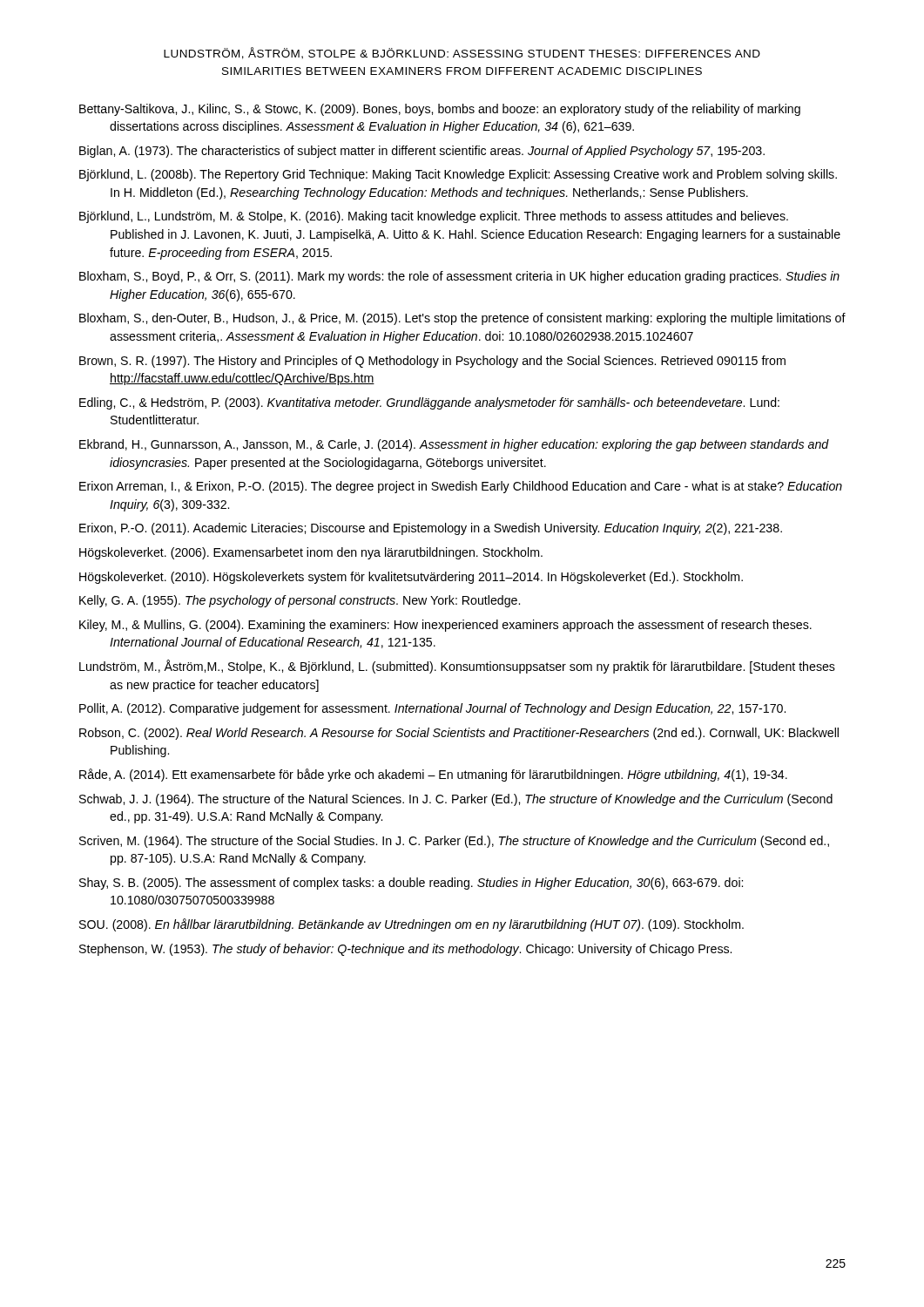This screenshot has width=924, height=1307.
Task: Select the block starting "Robson, C. (2002). Real World Research. A"
Action: point(459,741)
